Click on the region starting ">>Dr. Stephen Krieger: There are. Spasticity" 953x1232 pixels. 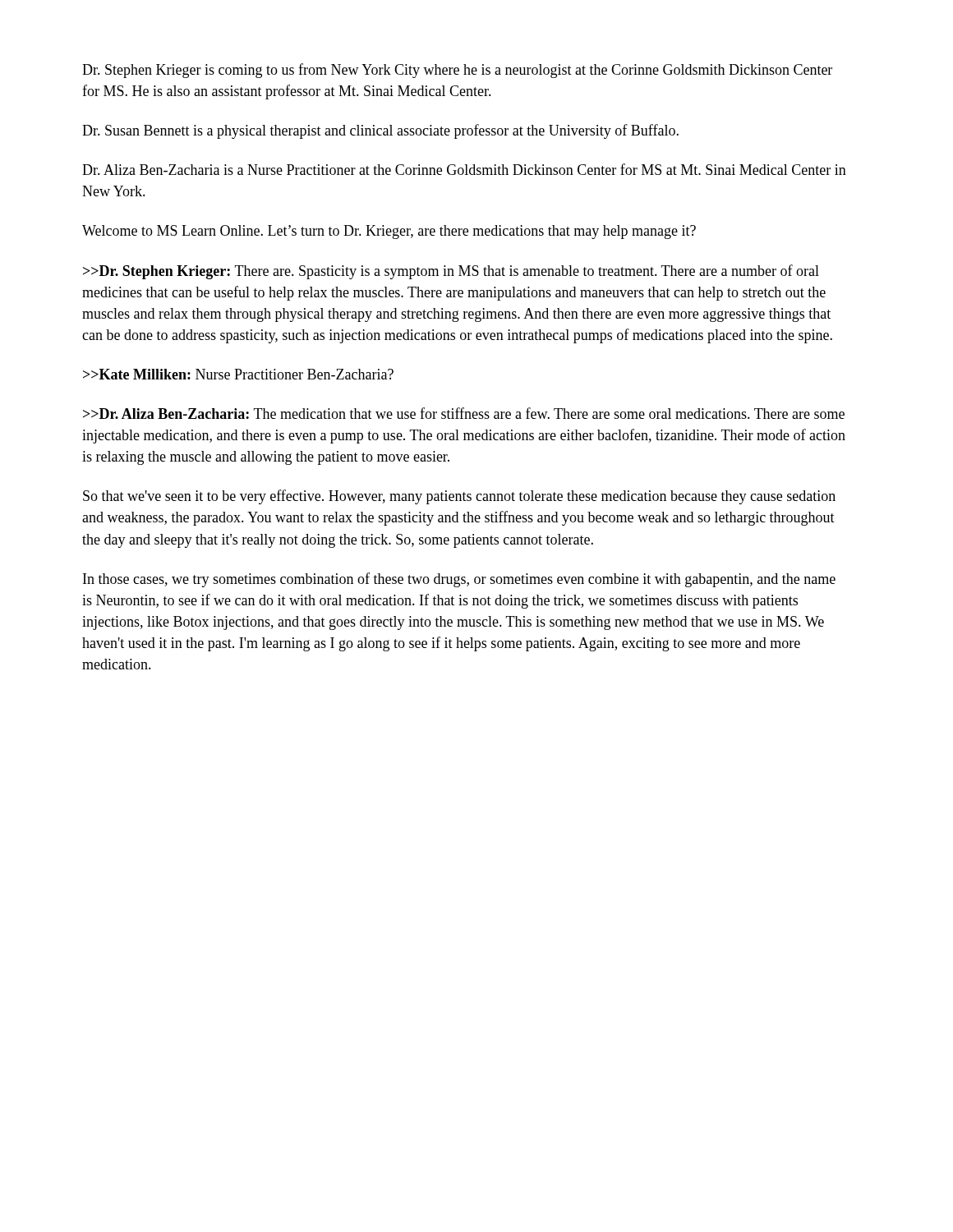458,303
